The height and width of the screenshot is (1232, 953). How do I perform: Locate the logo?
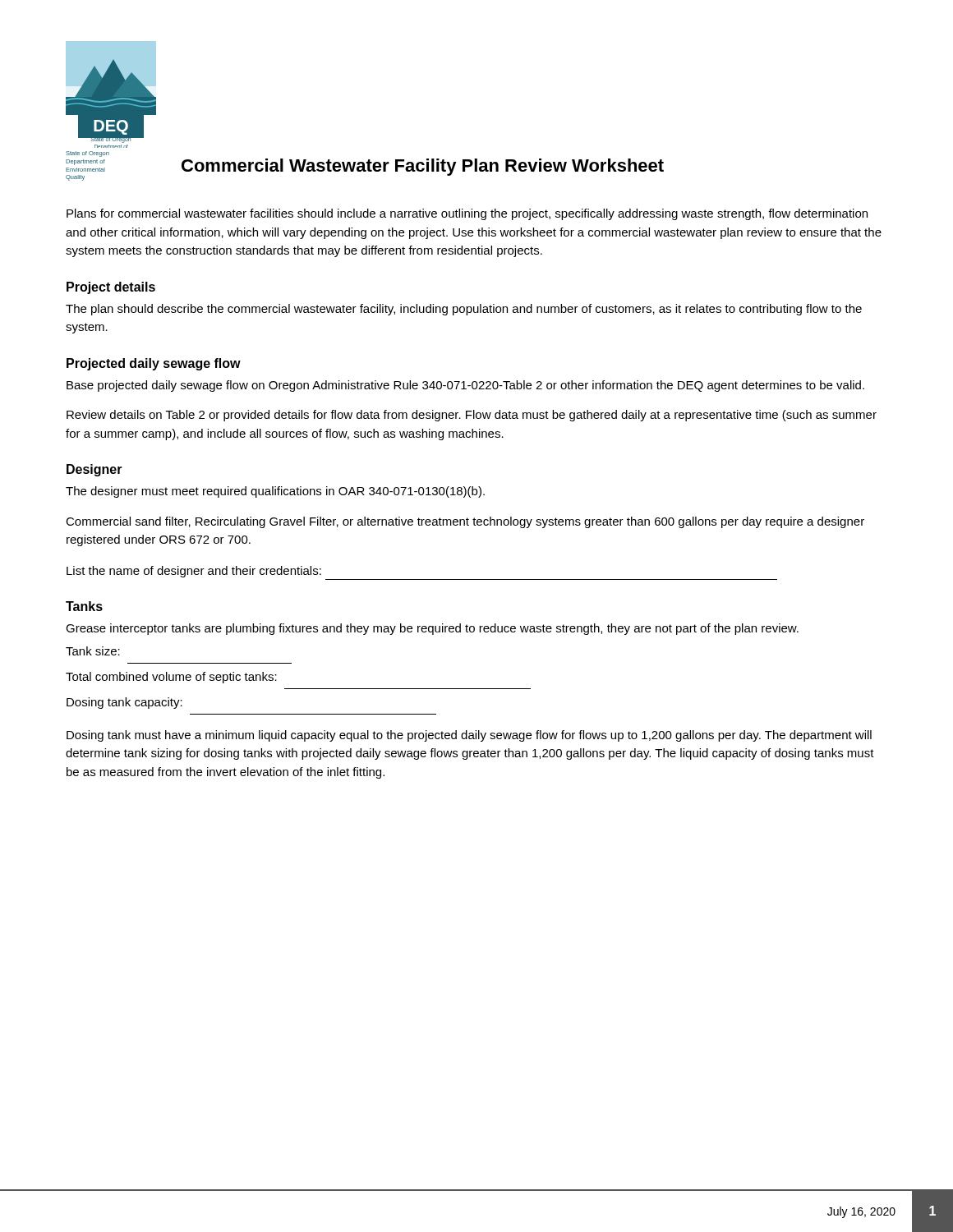coord(115,111)
